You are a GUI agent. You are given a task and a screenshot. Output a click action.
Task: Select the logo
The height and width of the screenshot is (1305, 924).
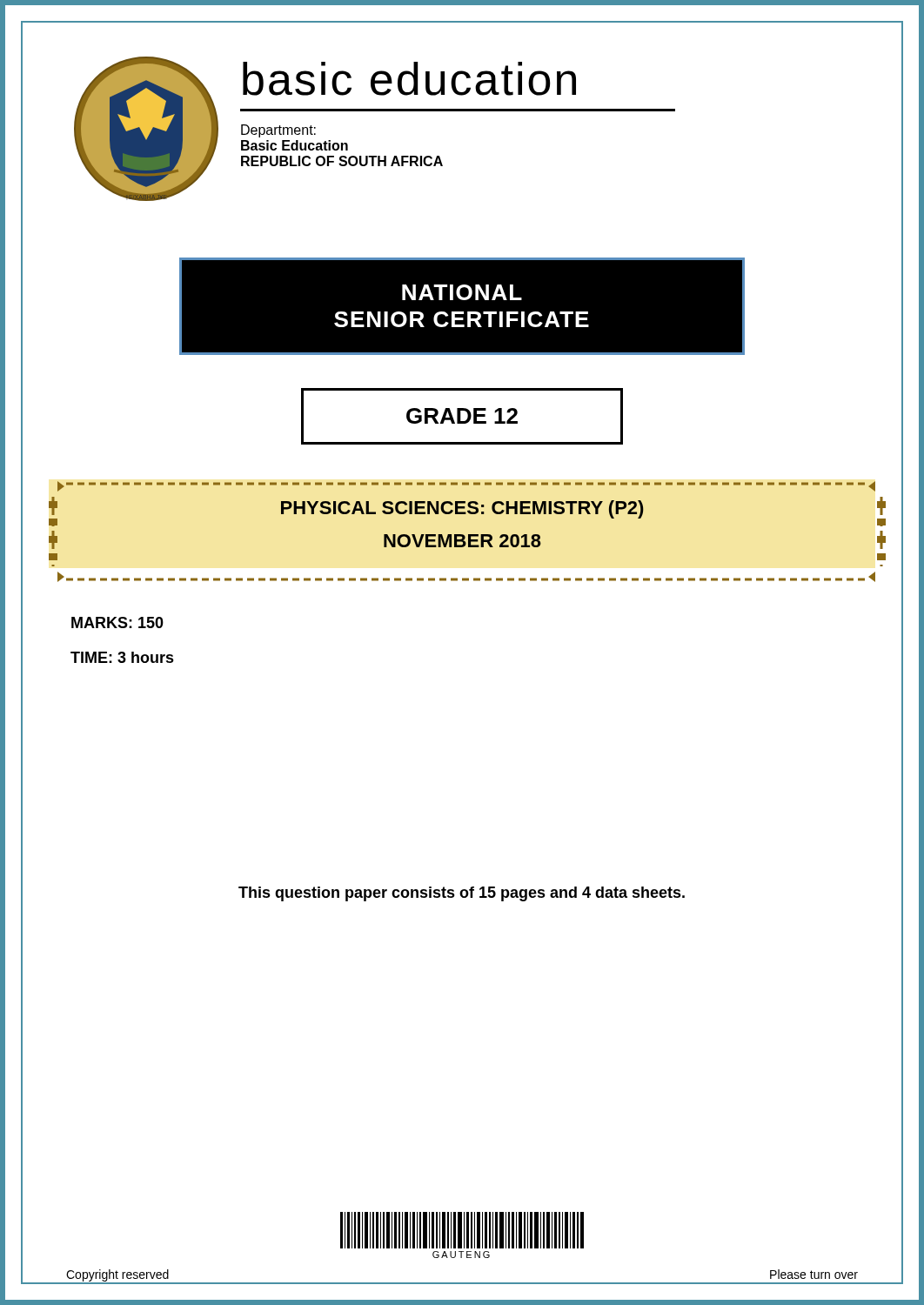coord(147,129)
